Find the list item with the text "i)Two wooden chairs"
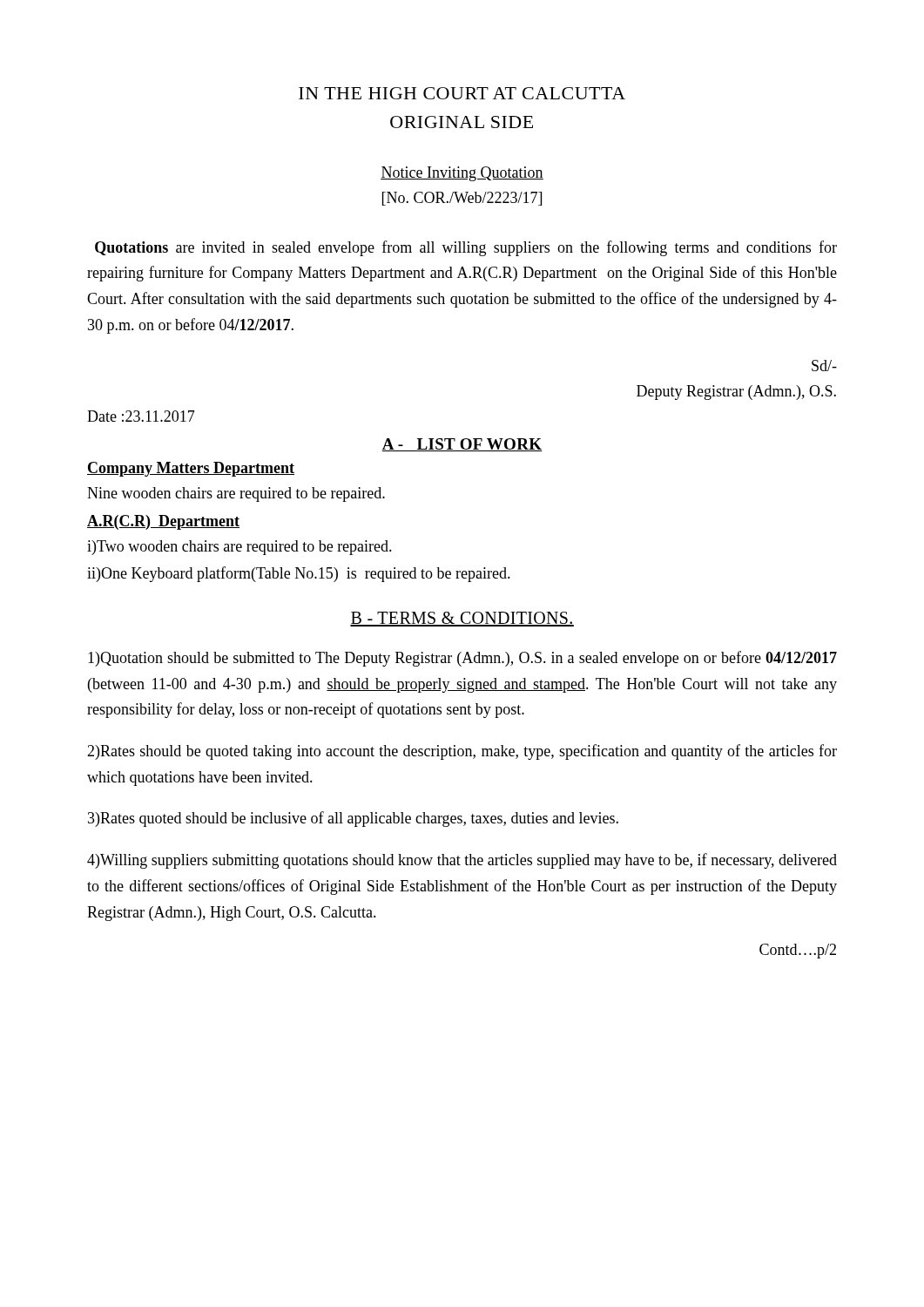The height and width of the screenshot is (1307, 924). (x=240, y=546)
